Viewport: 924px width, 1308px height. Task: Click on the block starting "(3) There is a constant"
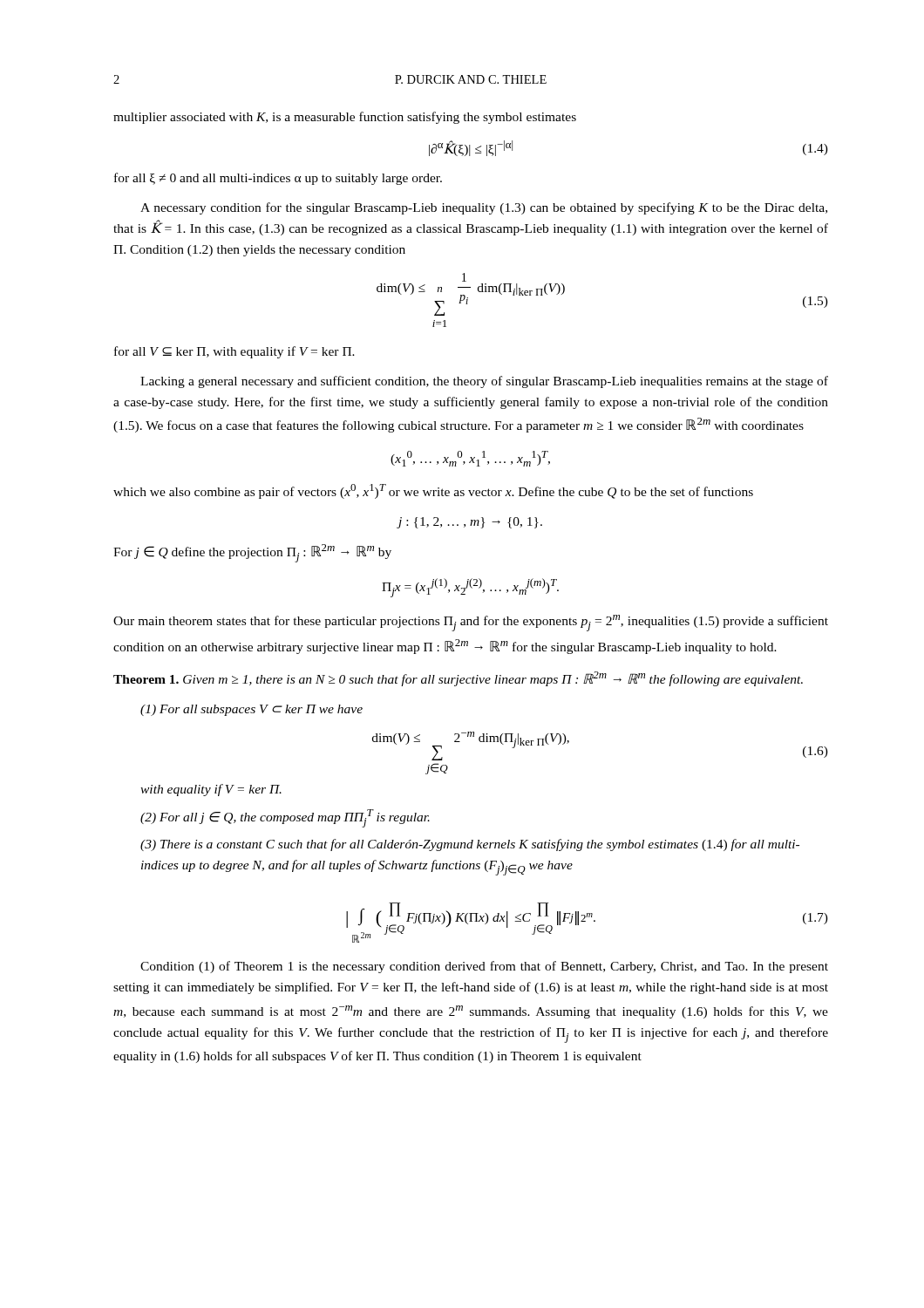tap(470, 856)
